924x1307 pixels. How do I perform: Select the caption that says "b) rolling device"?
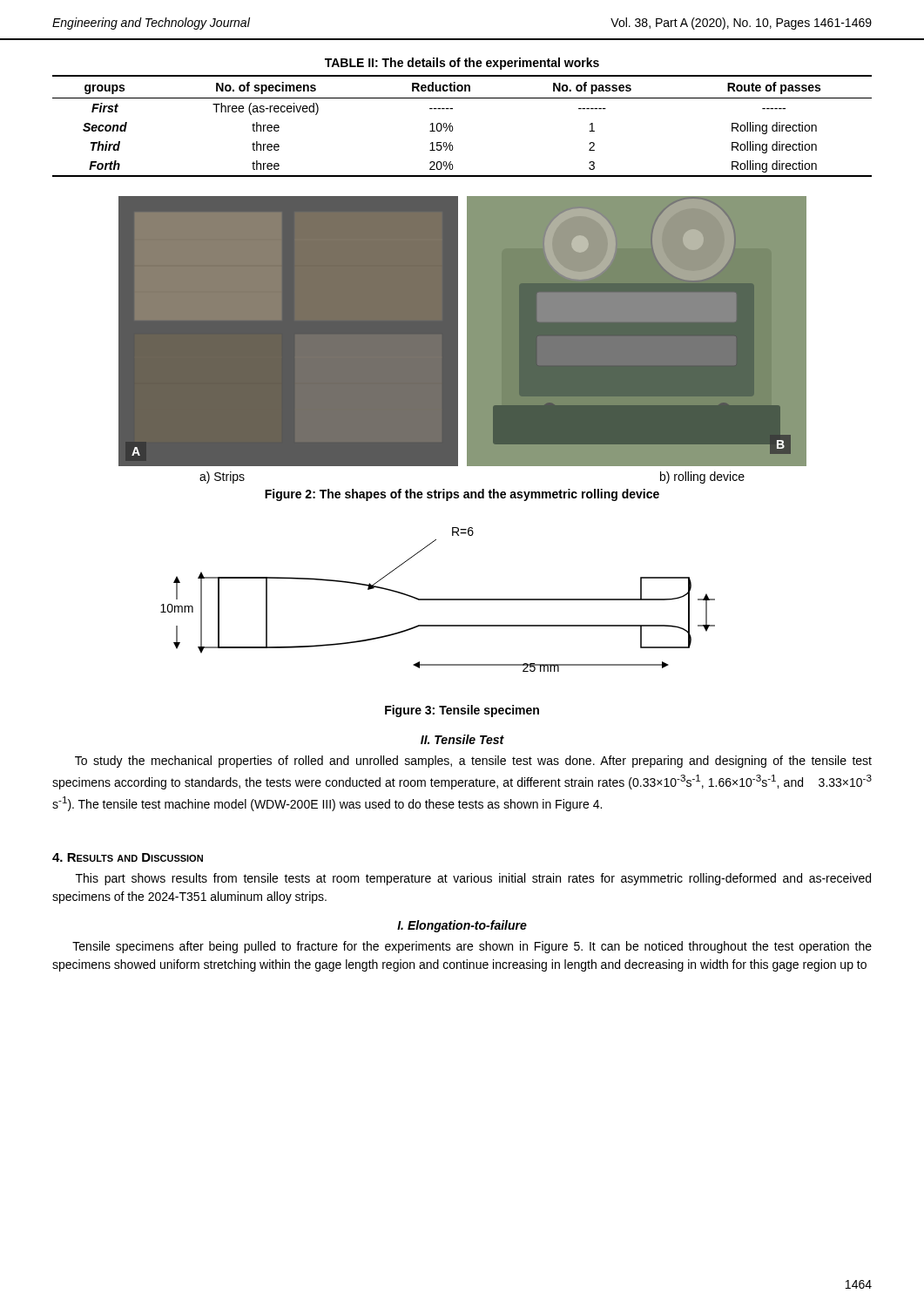pos(702,477)
